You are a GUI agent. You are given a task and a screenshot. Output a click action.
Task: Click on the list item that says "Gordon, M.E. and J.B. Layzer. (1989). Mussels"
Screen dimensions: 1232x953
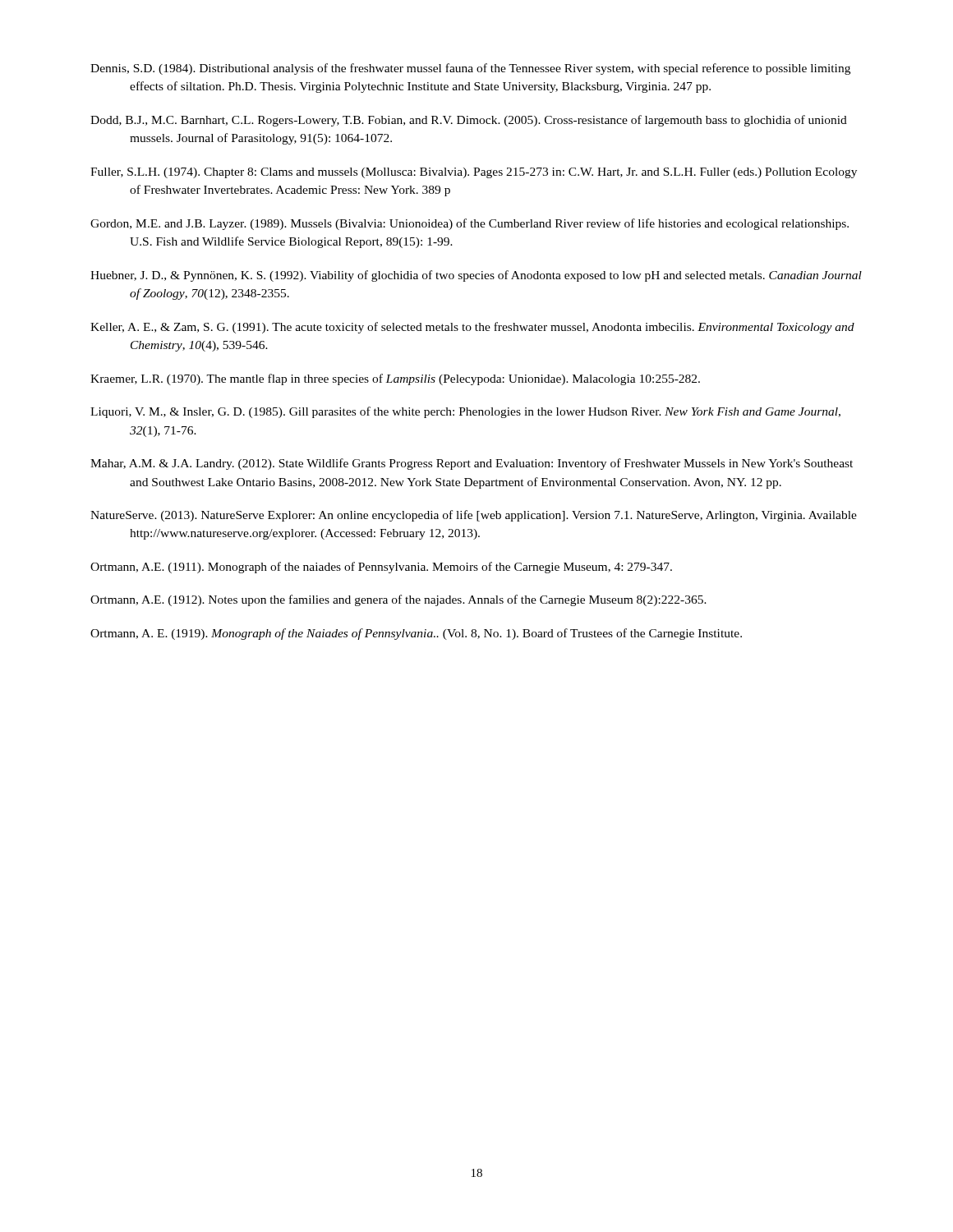[470, 232]
